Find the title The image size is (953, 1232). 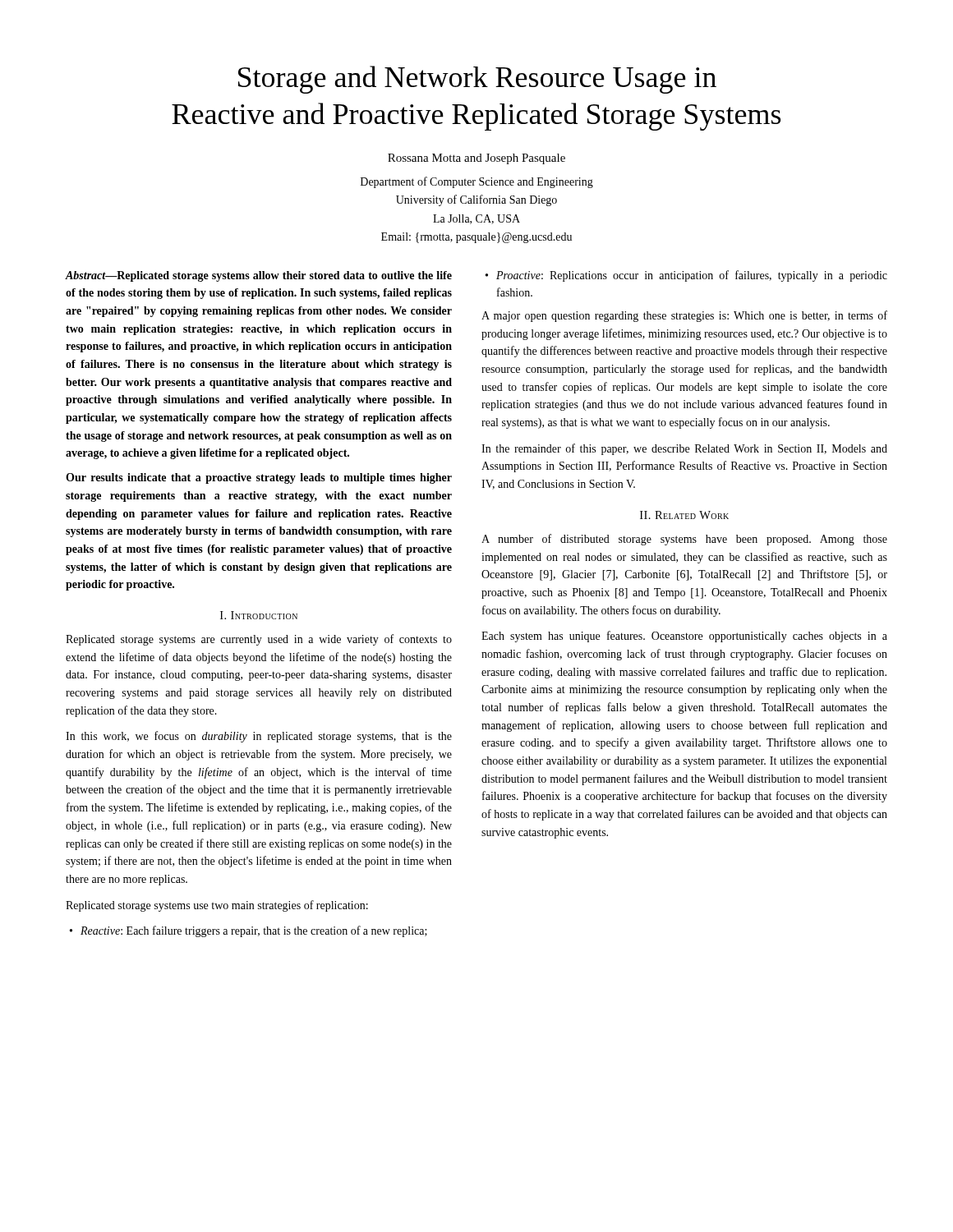tap(476, 96)
